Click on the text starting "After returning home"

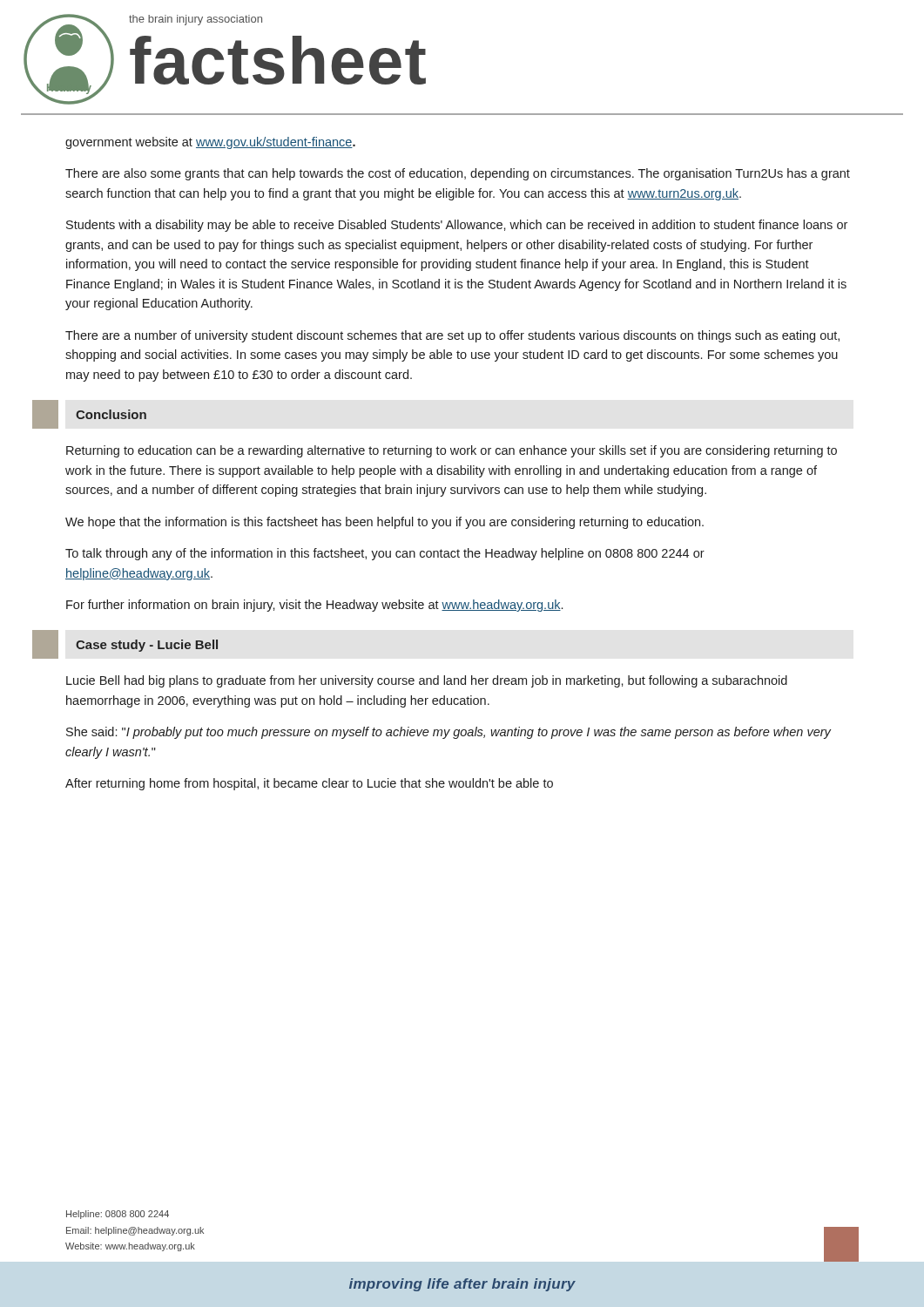click(x=309, y=784)
